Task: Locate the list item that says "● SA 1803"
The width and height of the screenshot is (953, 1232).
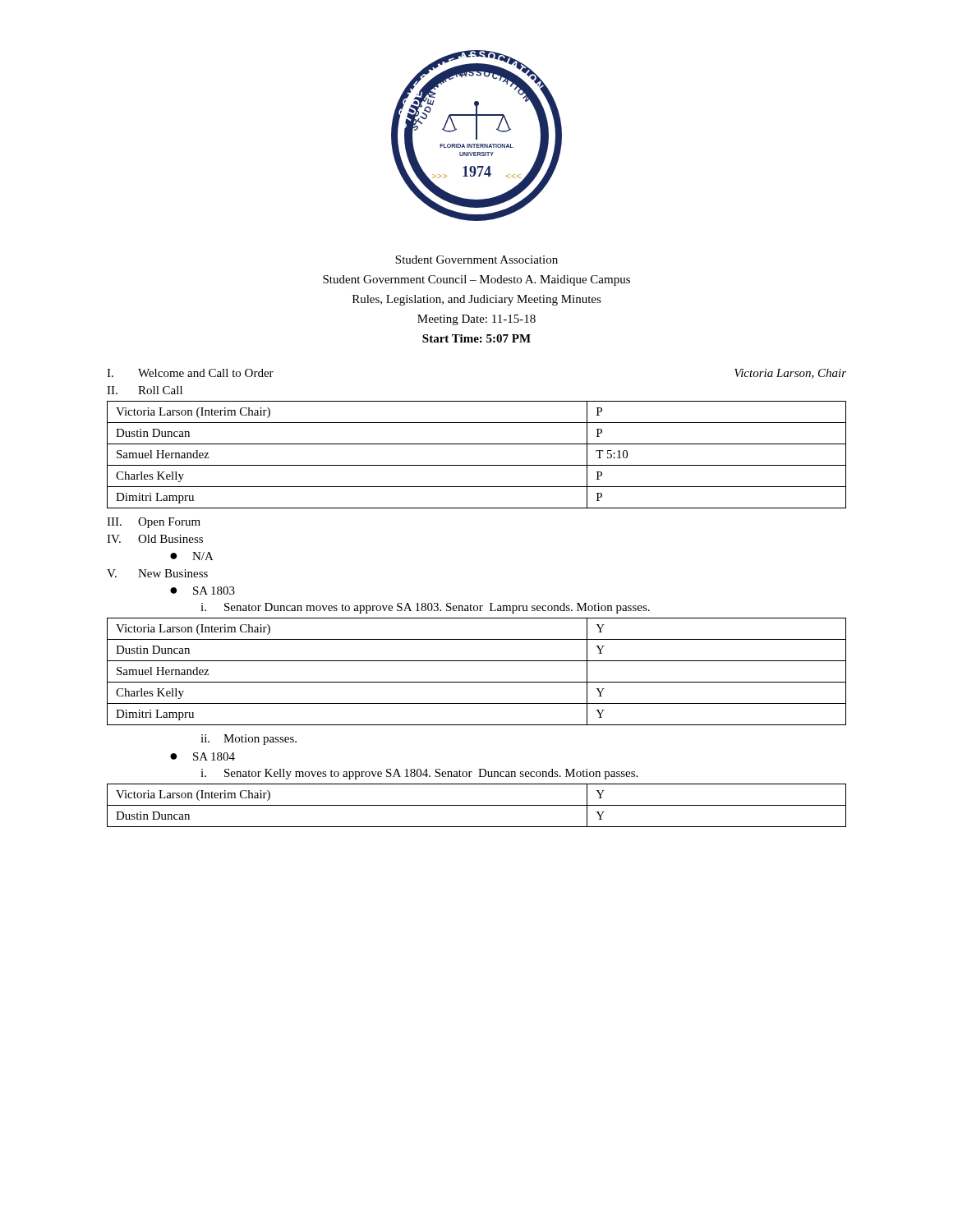Action: (202, 590)
